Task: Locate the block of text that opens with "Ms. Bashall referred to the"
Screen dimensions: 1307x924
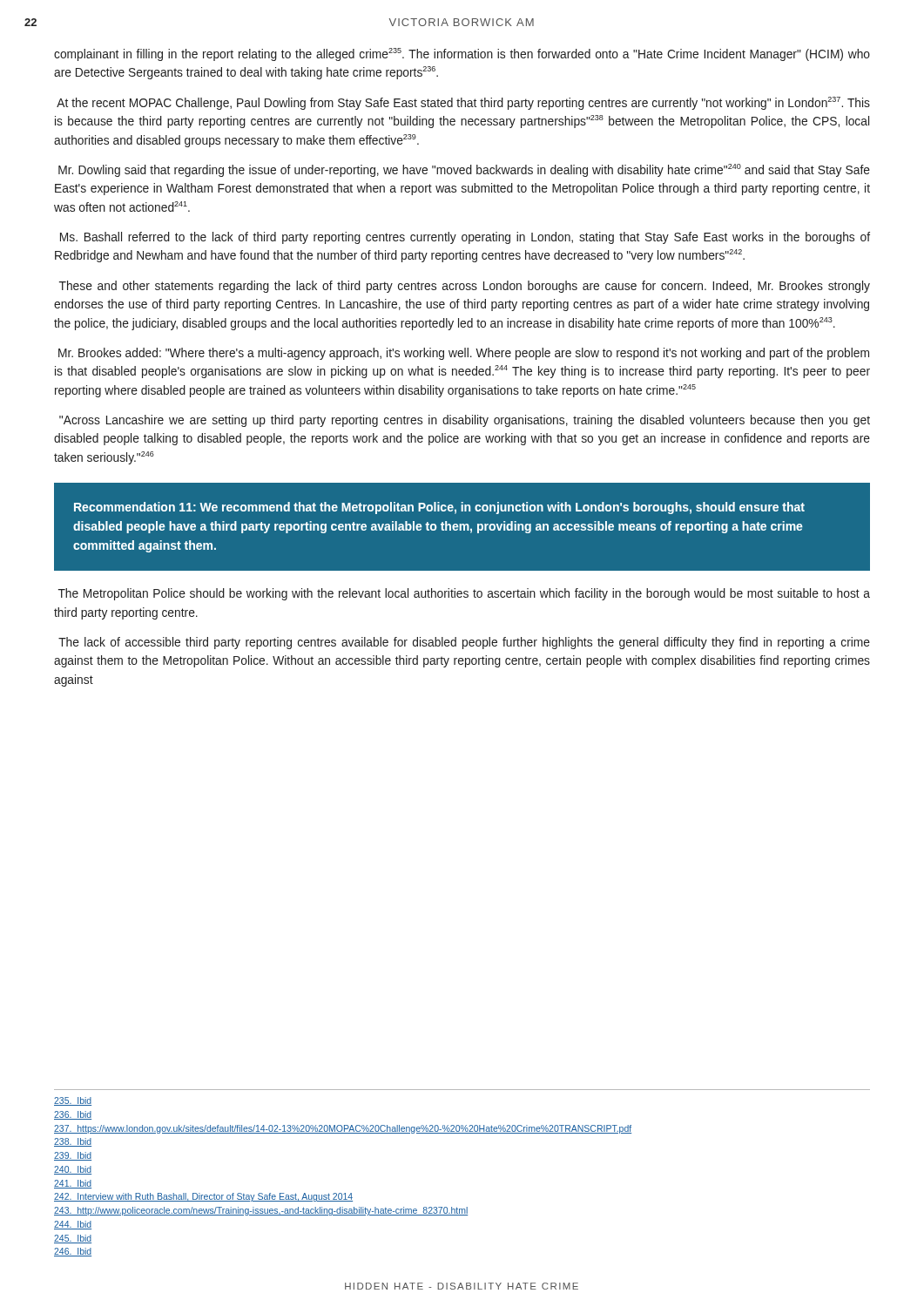Action: (462, 247)
